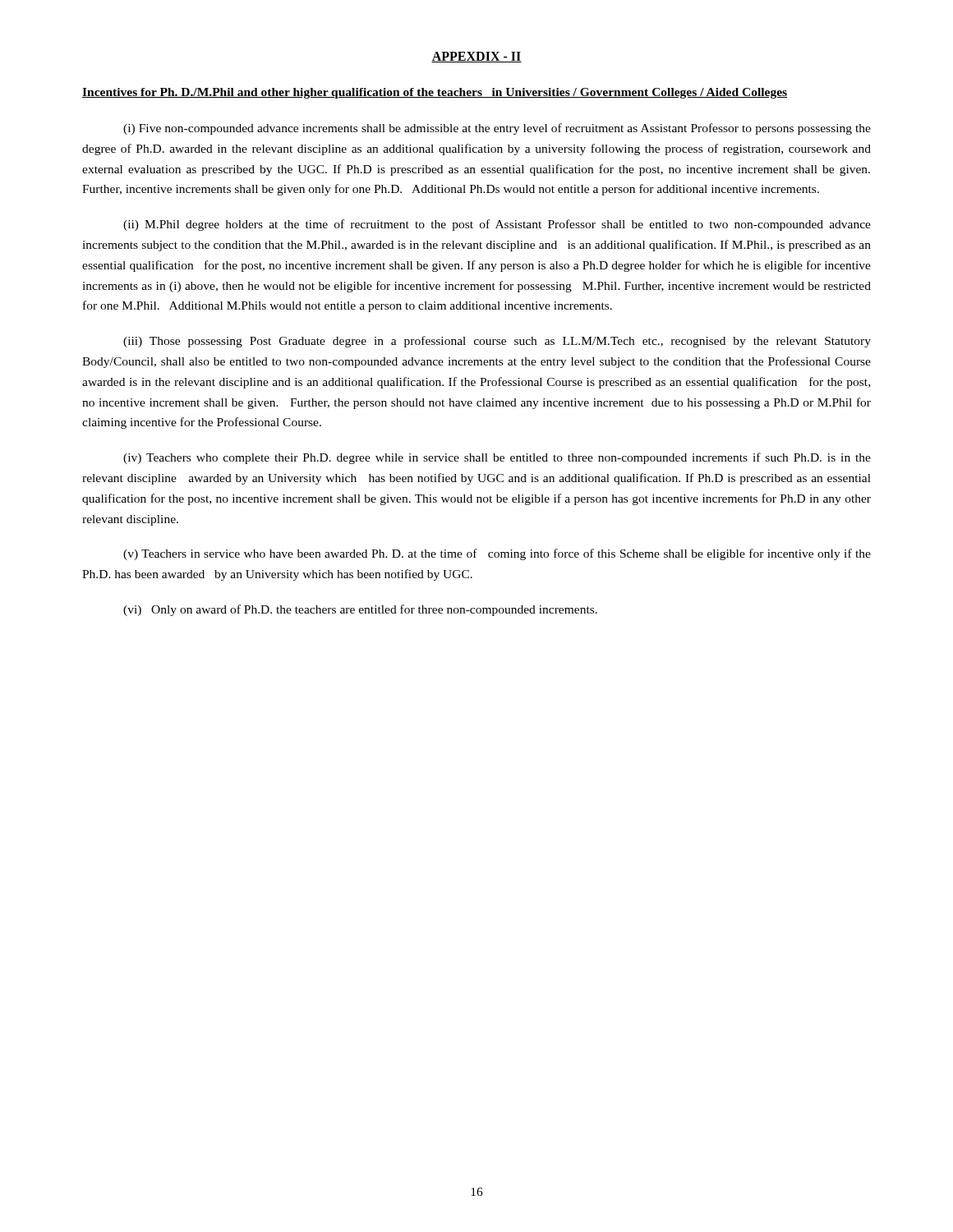Find "APPEXDIX - II" on this page

pyautogui.click(x=476, y=56)
